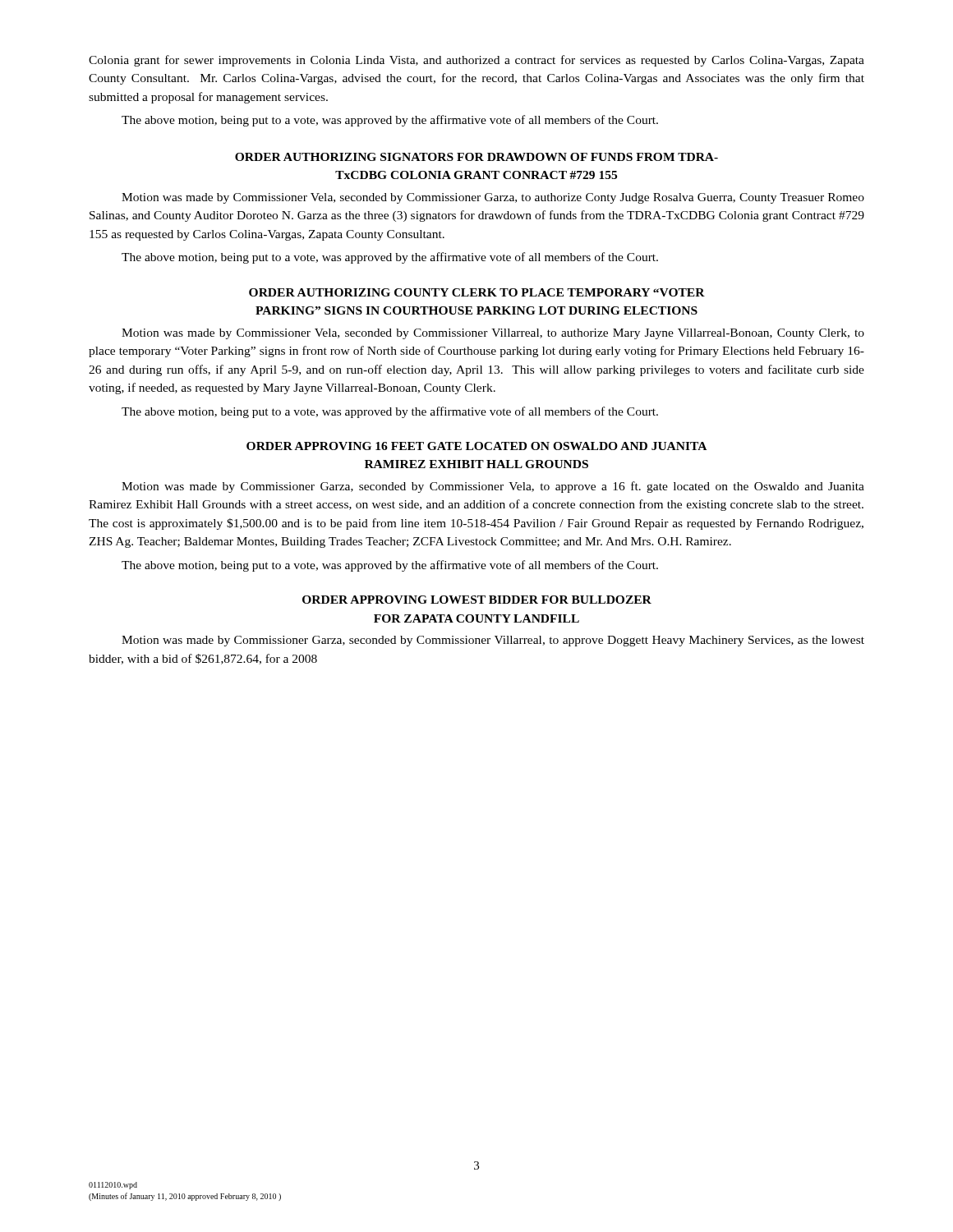Point to the region starting "ORDER AUTHORIZING SIGNATORS FOR DRAWDOWN OF"
The image size is (953, 1232).
coord(476,166)
